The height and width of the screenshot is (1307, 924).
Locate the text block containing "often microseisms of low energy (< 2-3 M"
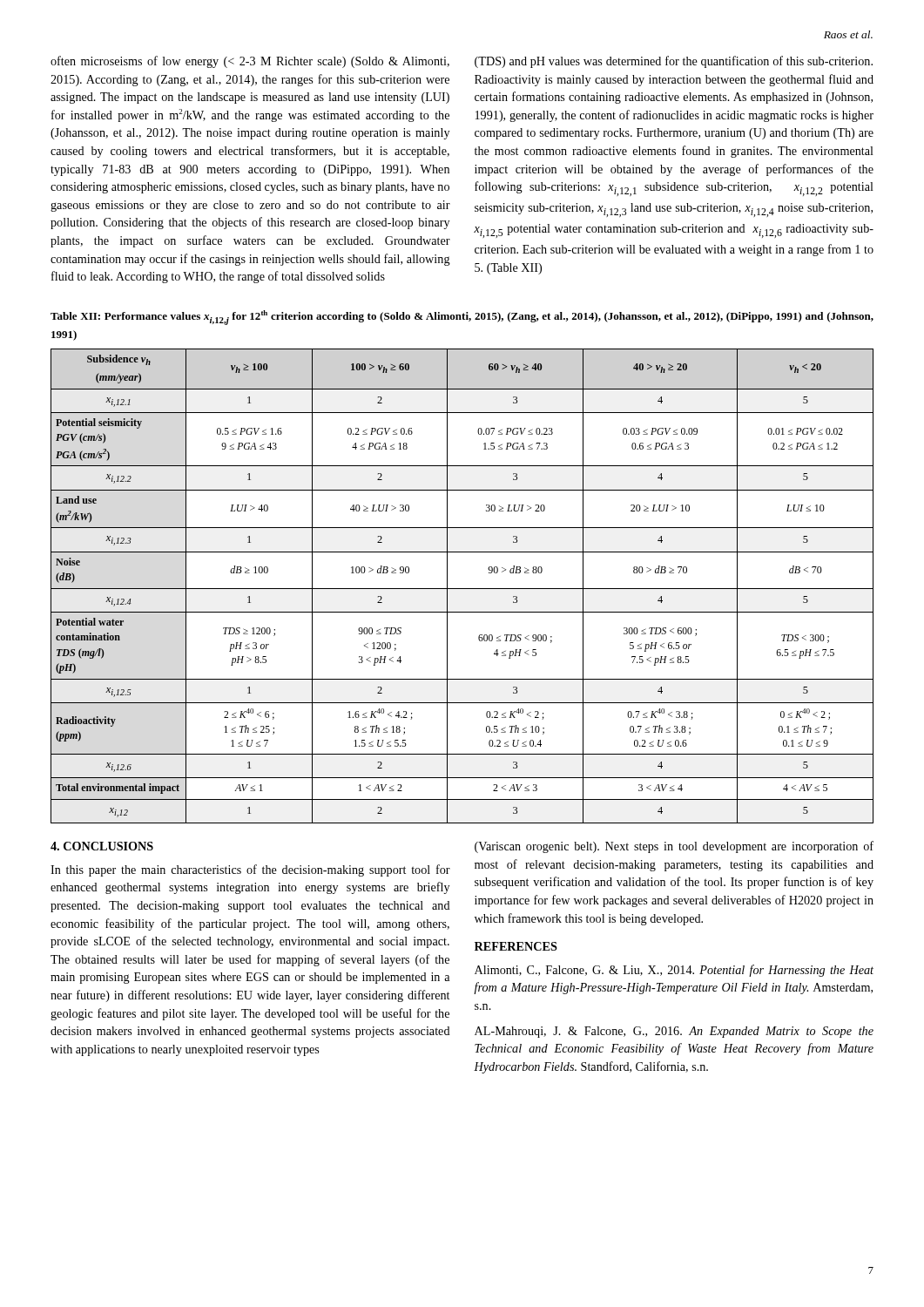[x=250, y=169]
